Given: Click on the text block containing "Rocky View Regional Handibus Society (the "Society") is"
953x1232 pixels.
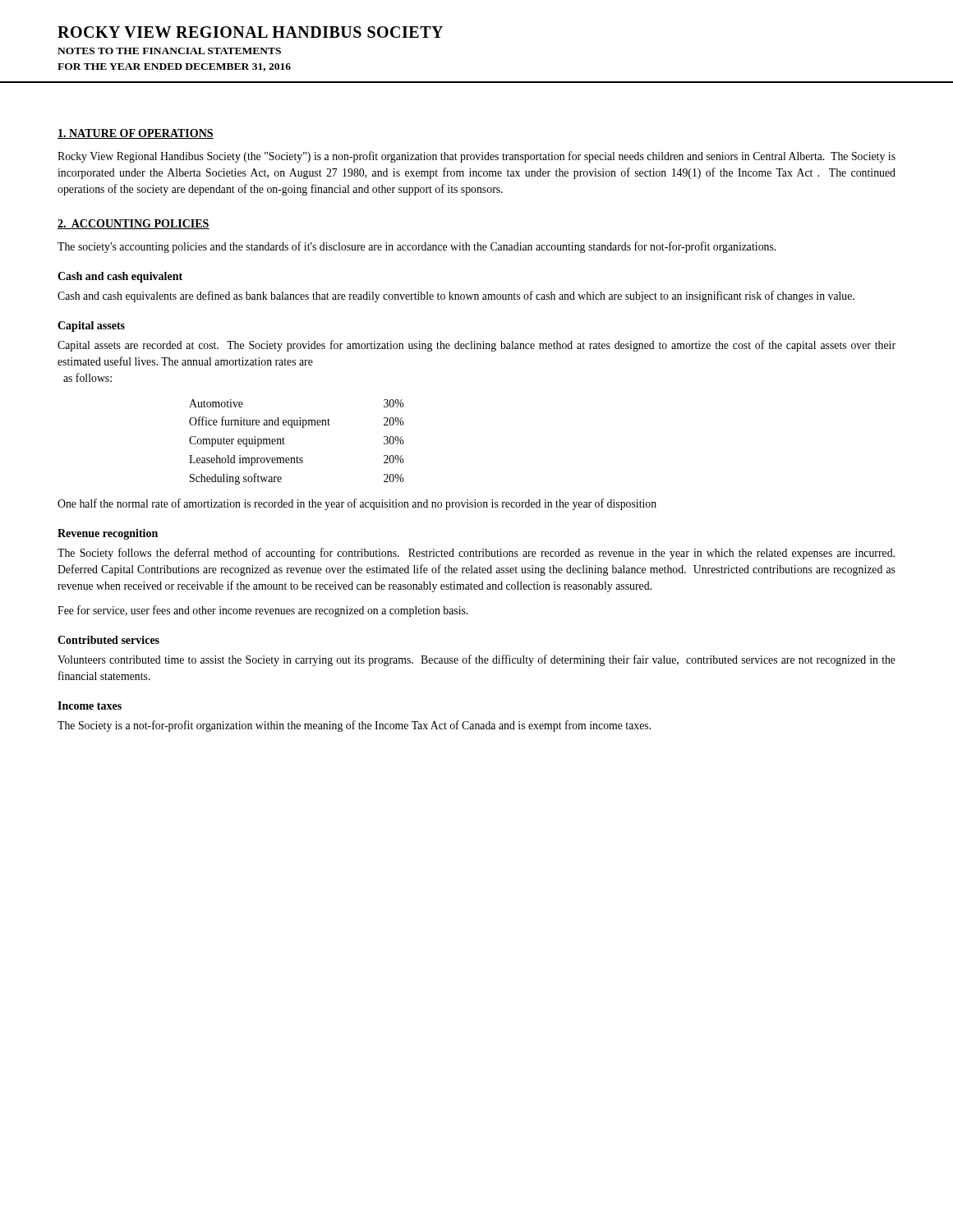Looking at the screenshot, I should click(476, 173).
